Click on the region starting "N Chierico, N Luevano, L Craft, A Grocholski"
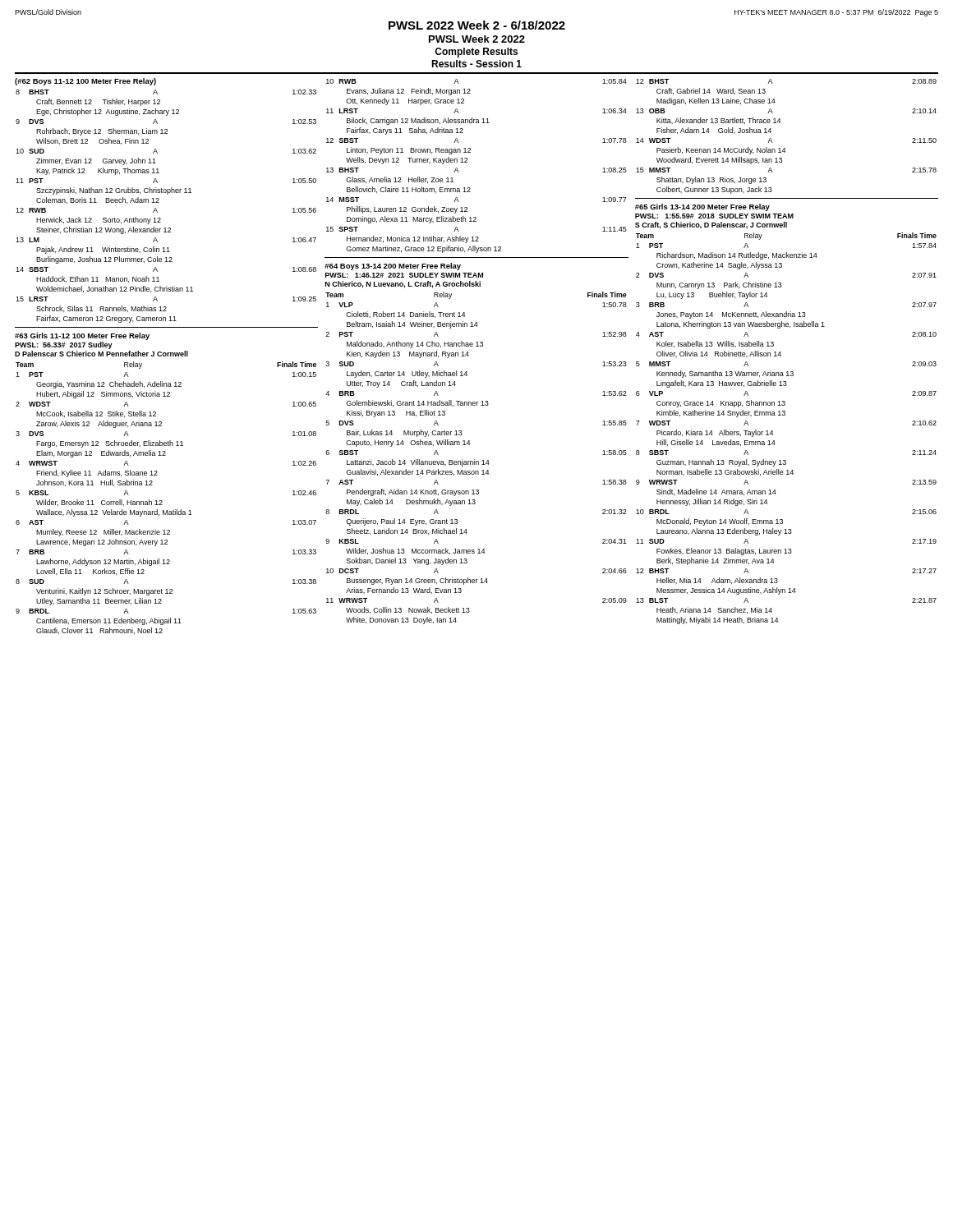 (x=403, y=284)
